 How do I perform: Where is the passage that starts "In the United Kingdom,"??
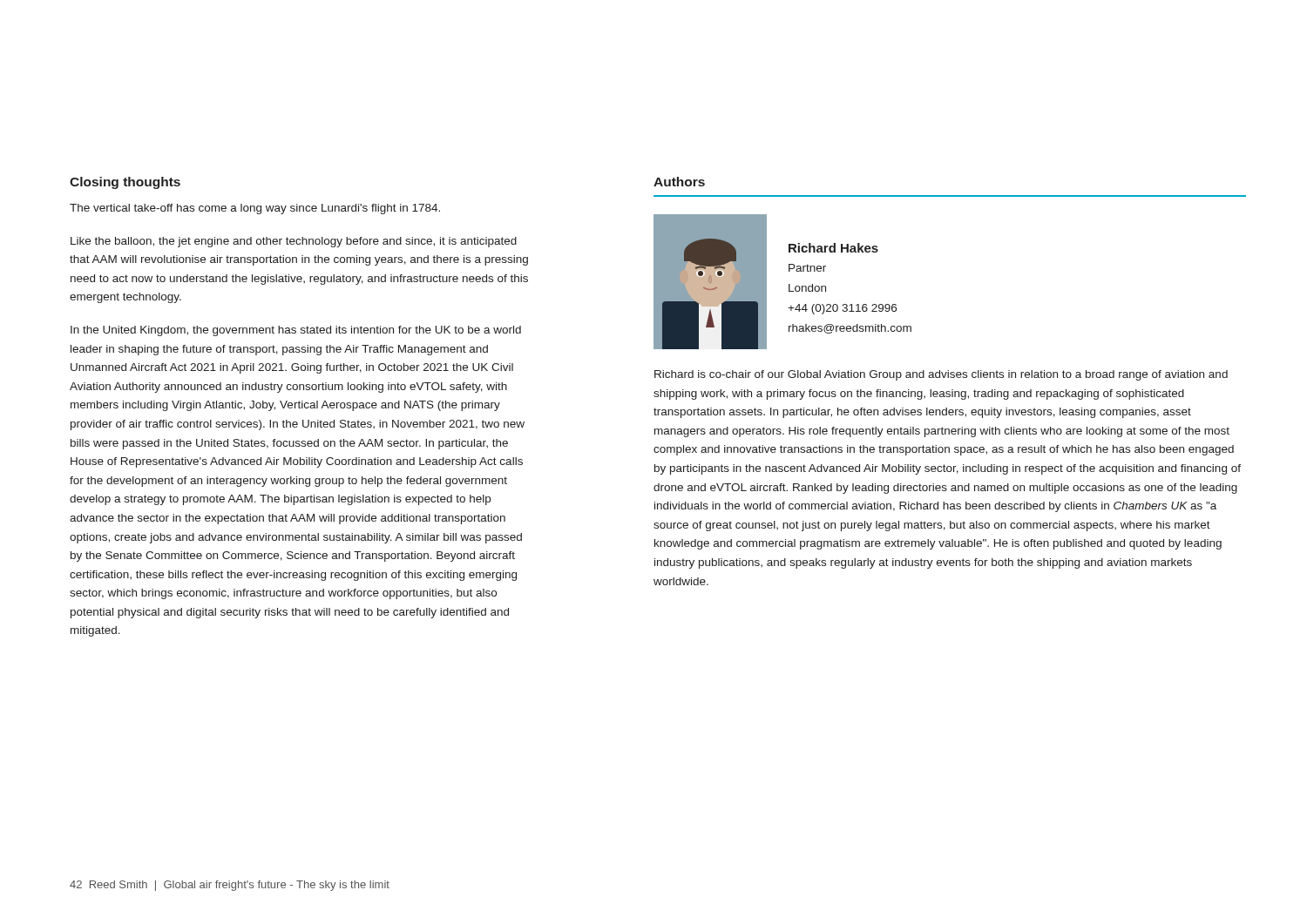coord(297,480)
